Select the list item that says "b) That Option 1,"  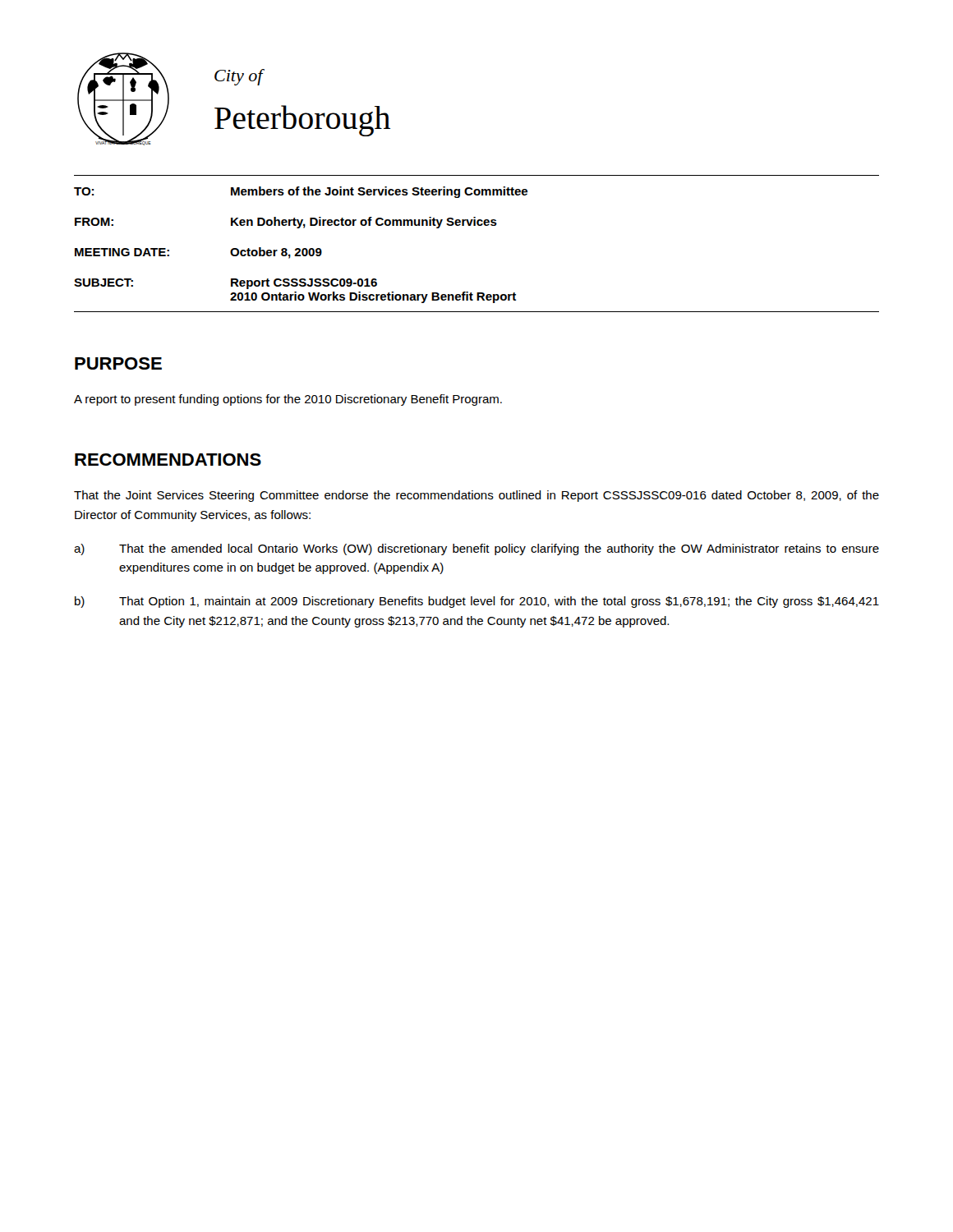click(x=476, y=611)
